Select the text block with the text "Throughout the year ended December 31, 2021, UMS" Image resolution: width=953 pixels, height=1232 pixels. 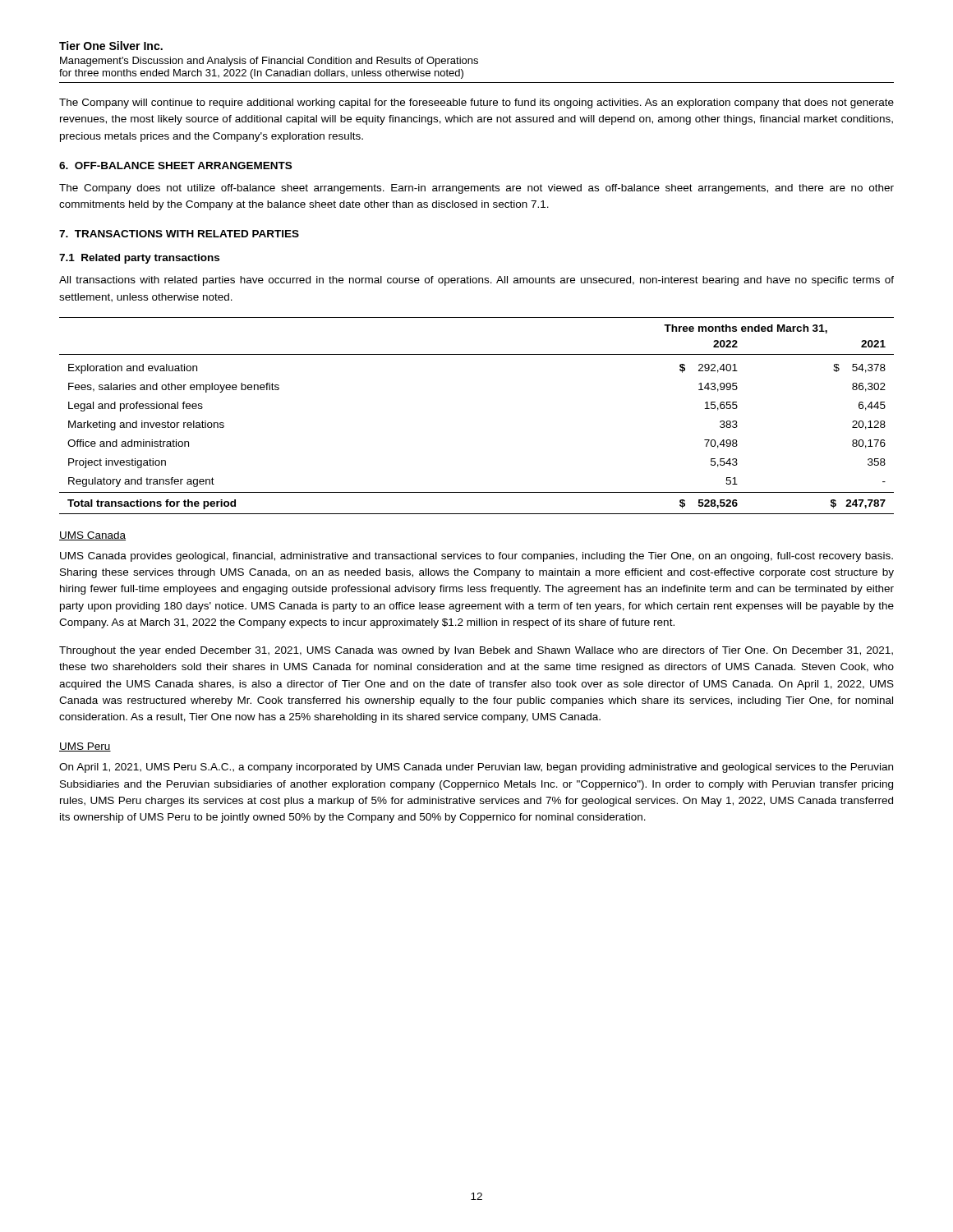[476, 683]
